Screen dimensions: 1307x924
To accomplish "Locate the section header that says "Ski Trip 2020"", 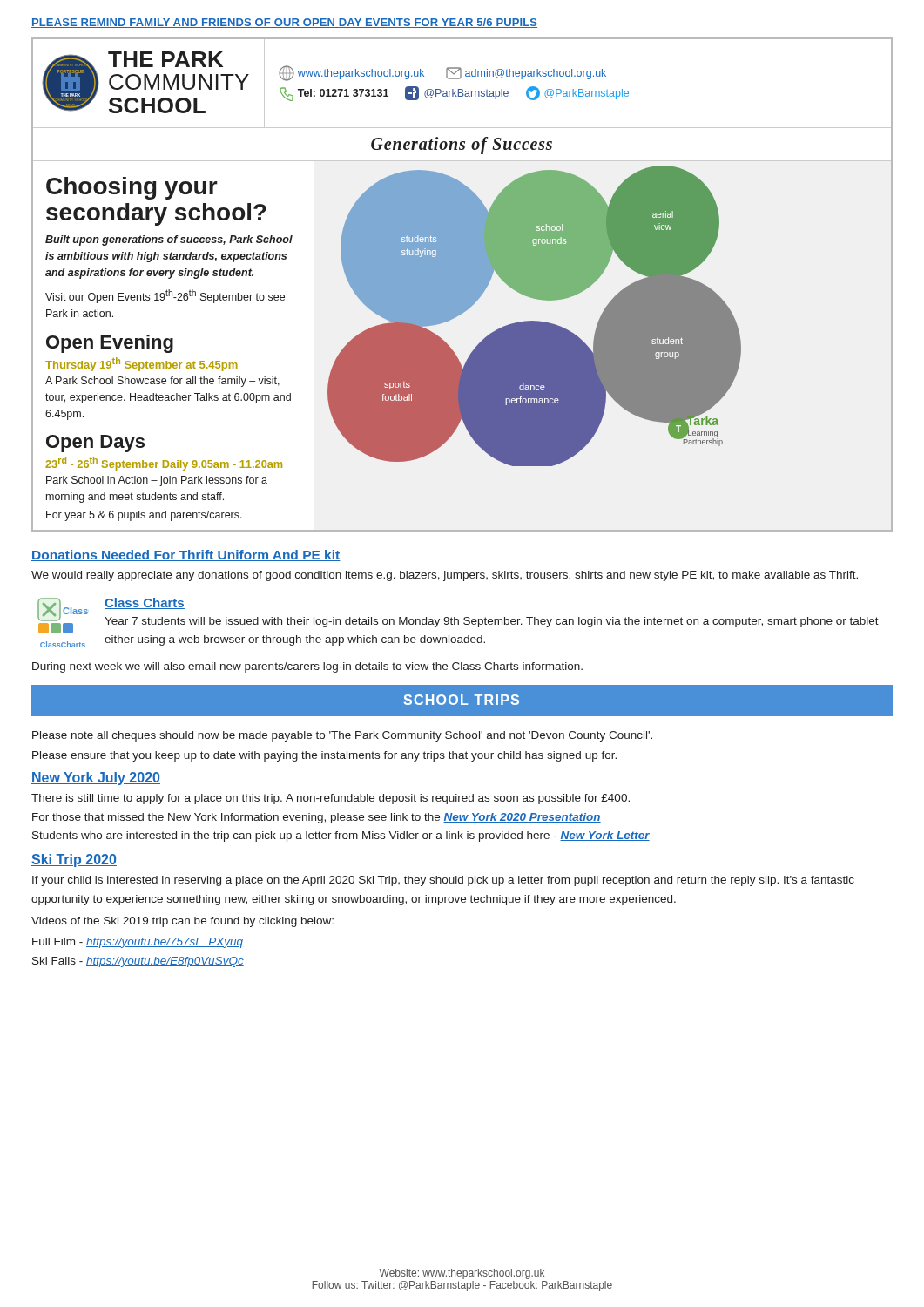I will click(74, 859).
